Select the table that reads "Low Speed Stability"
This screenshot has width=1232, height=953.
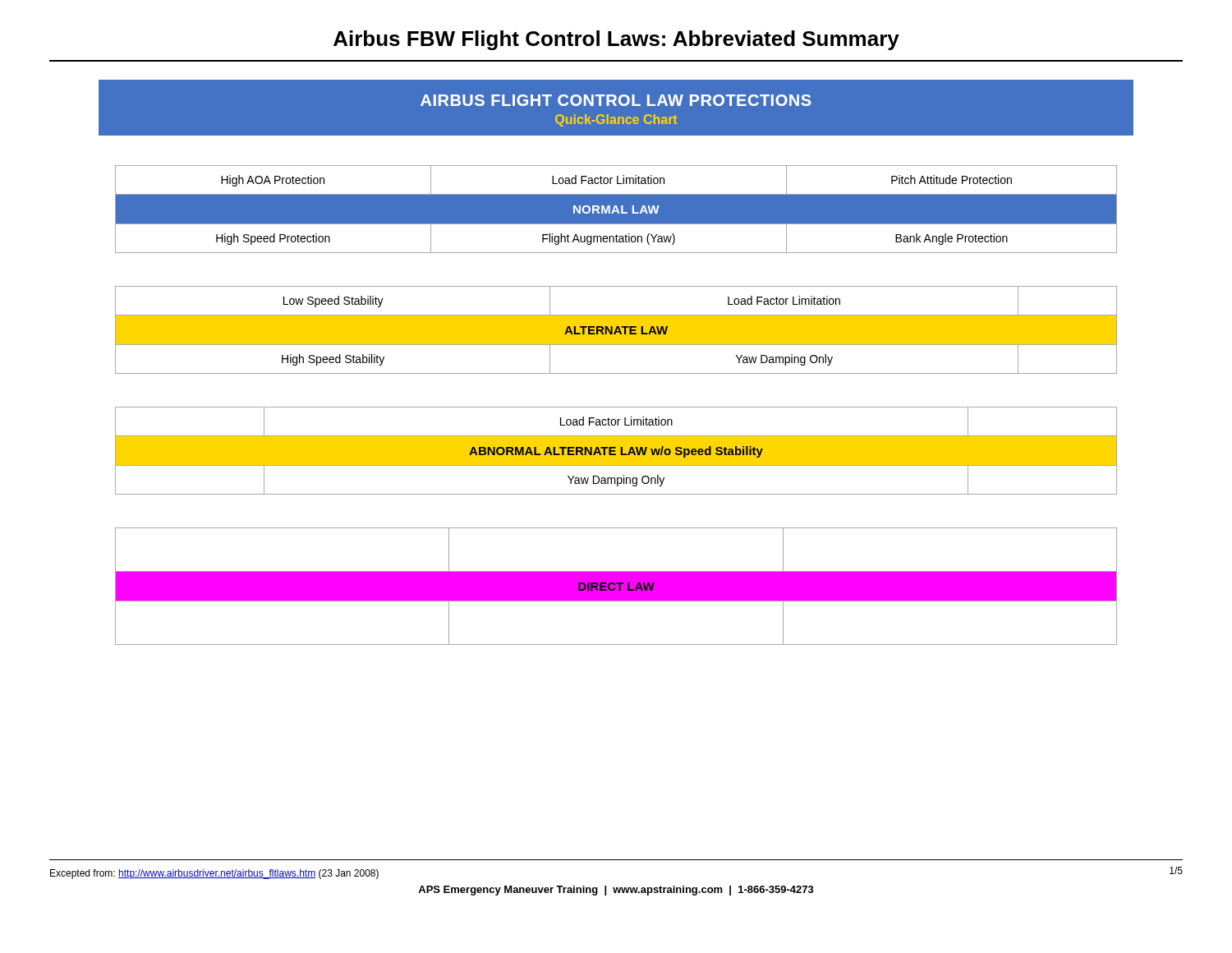[x=616, y=330]
